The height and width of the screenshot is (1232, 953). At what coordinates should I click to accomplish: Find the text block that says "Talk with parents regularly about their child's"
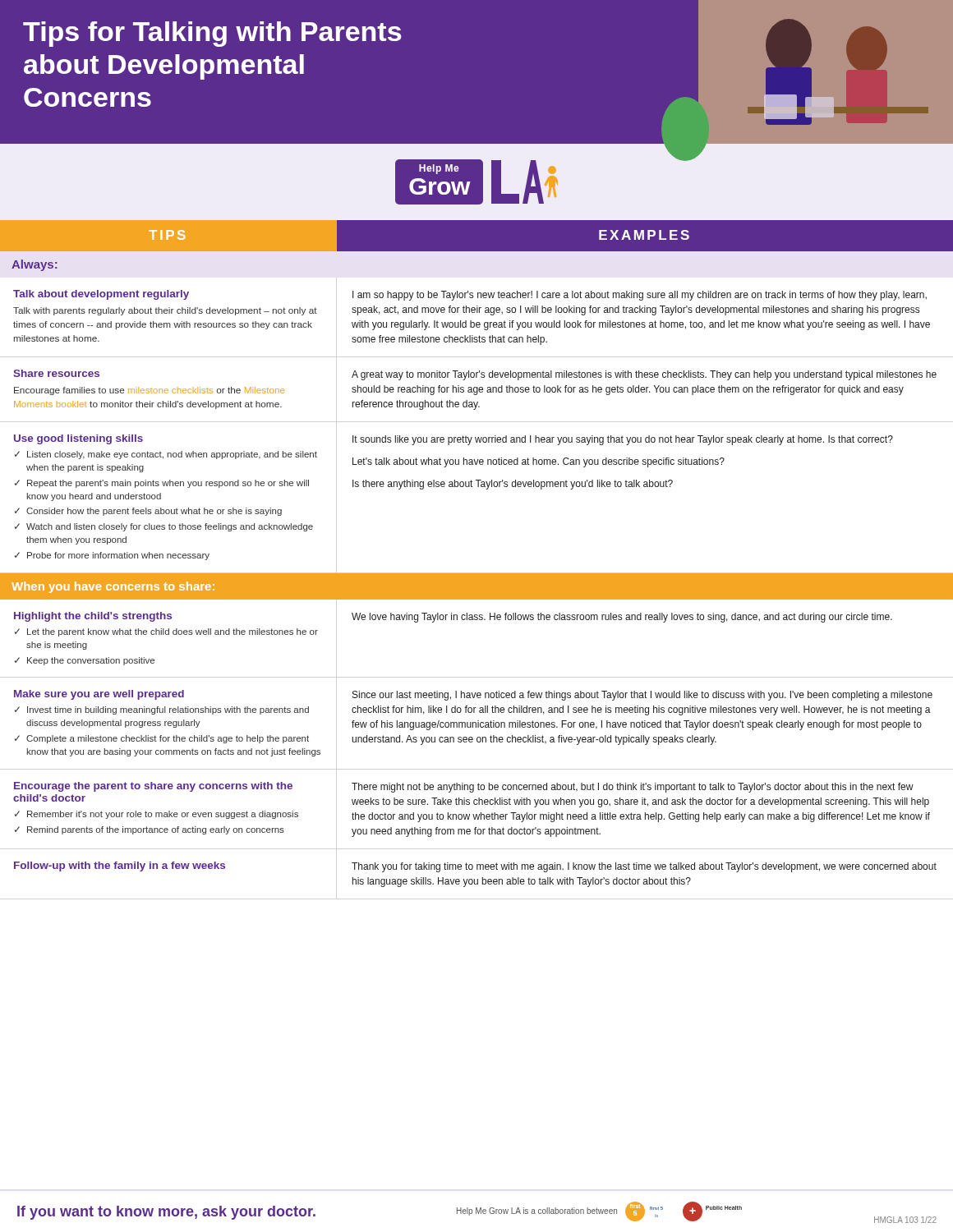(x=165, y=324)
